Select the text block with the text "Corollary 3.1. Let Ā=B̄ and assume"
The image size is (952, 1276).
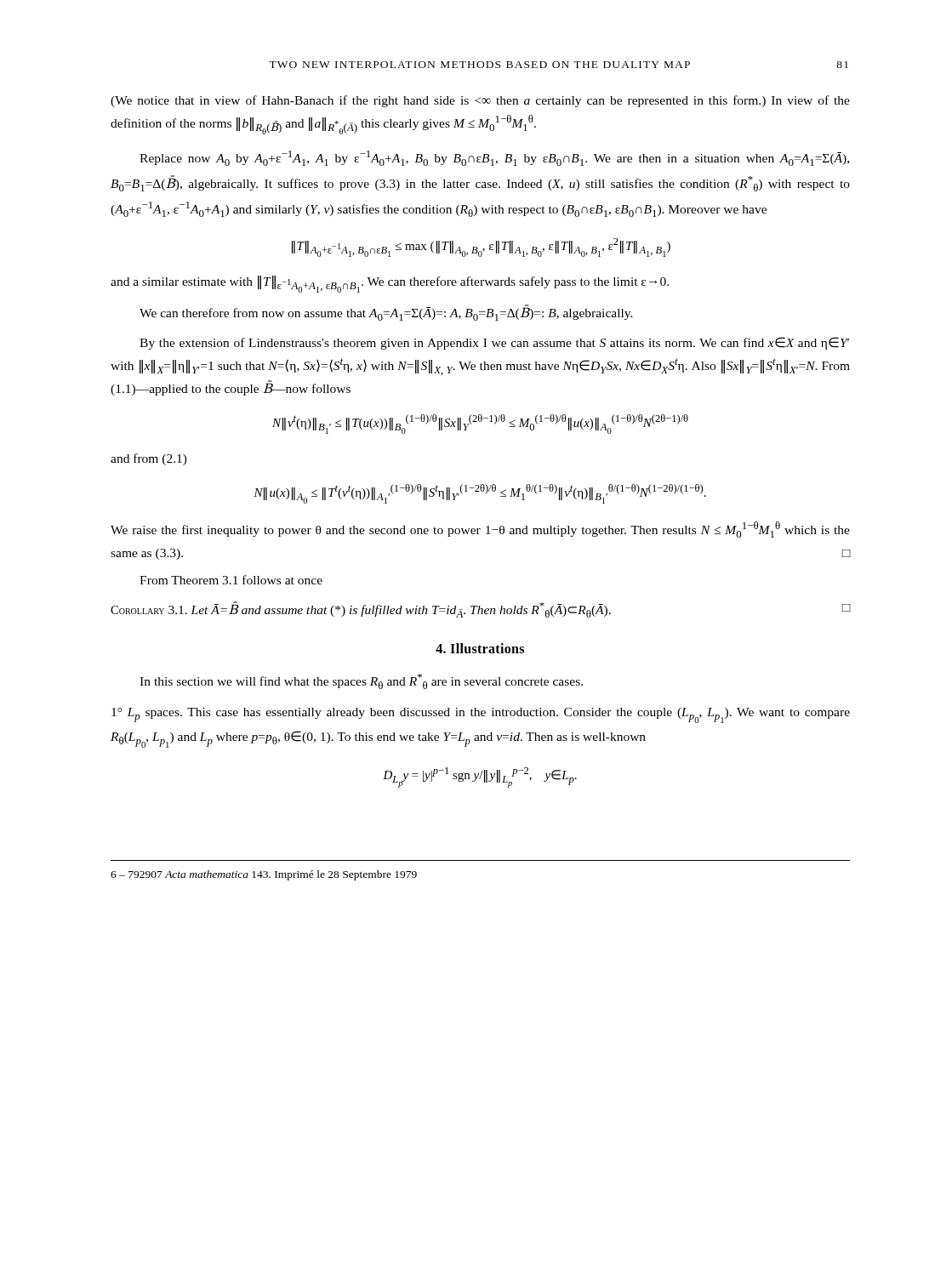click(x=480, y=609)
